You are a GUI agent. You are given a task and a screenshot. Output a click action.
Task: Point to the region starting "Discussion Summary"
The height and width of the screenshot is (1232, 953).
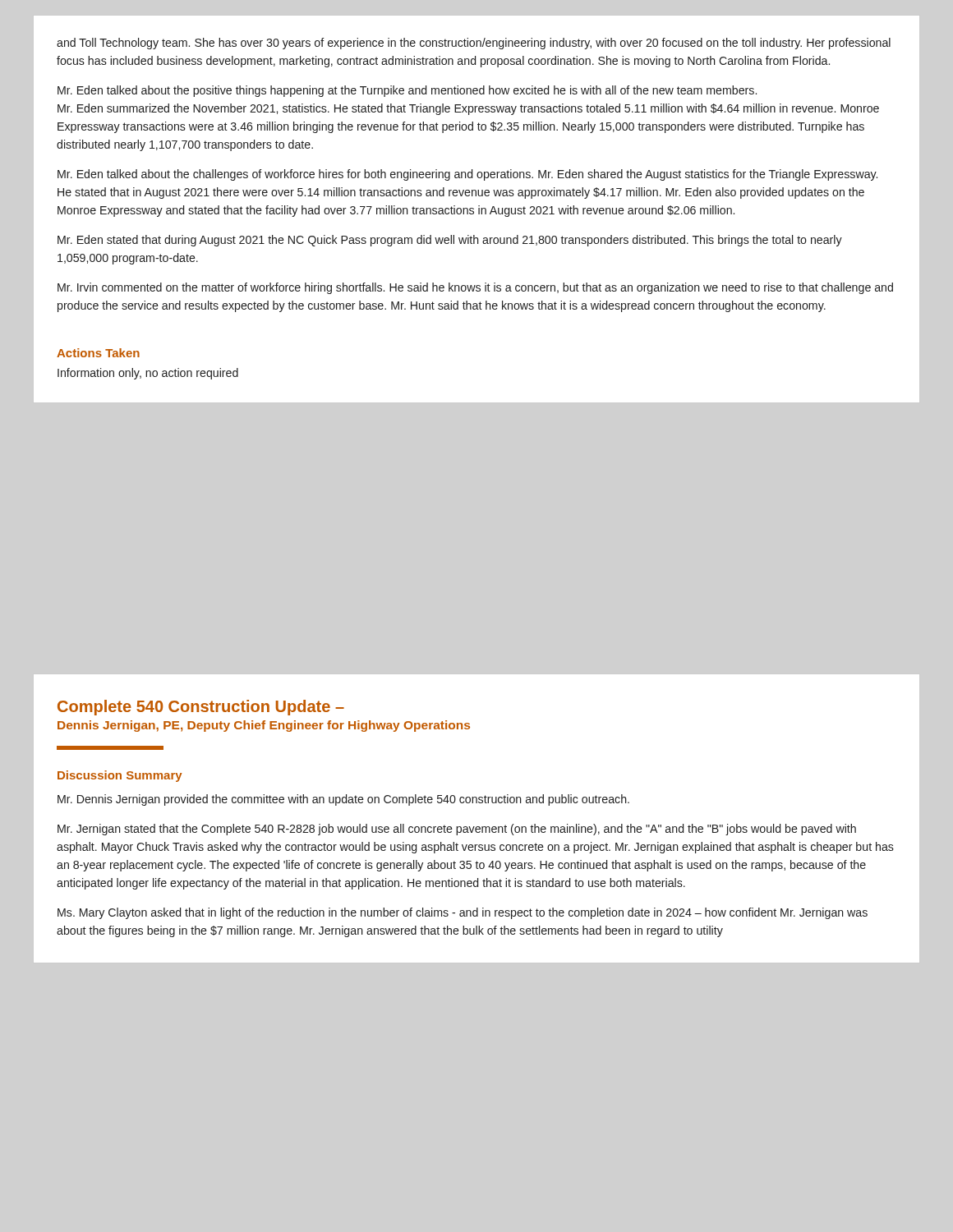pyautogui.click(x=119, y=775)
